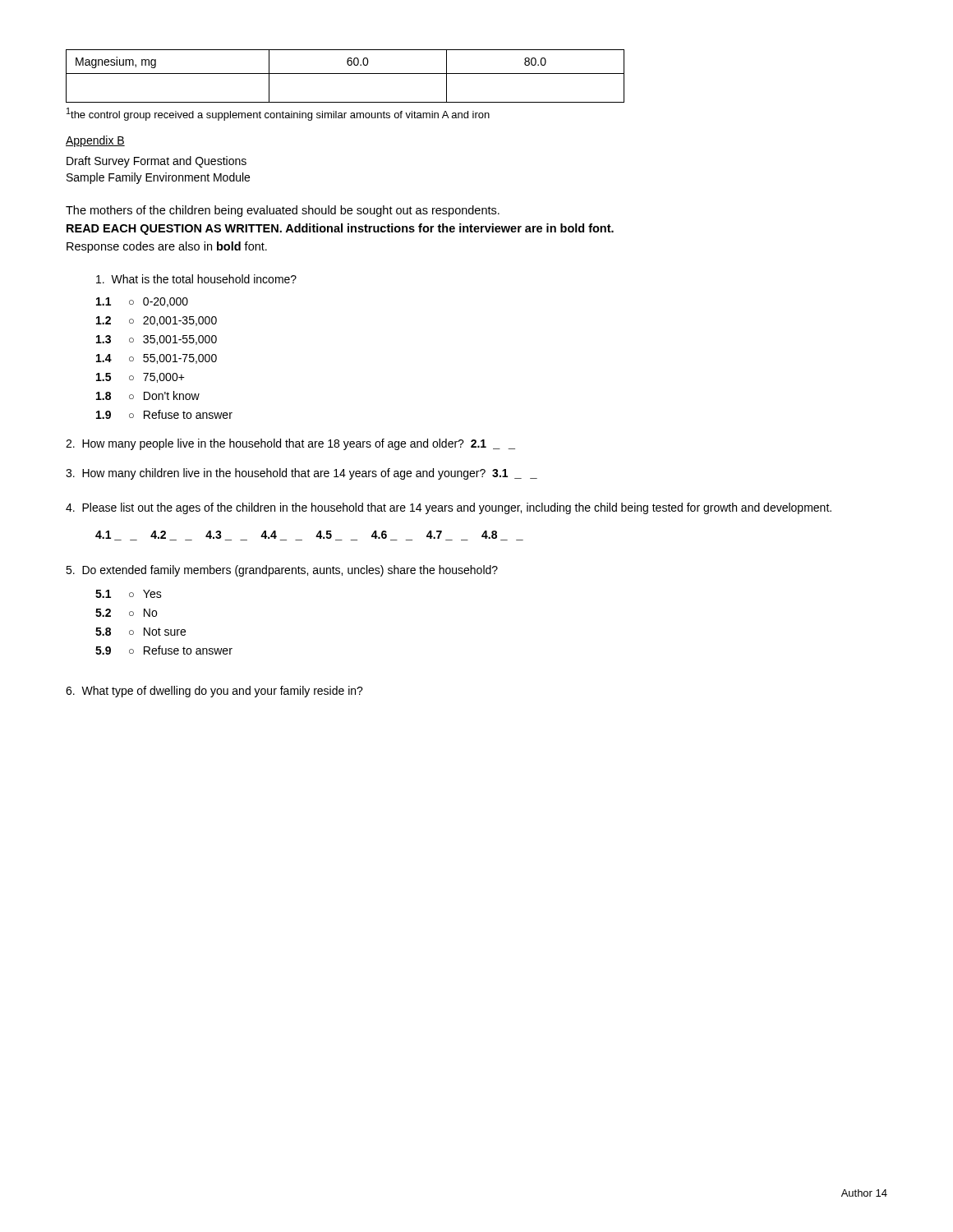Find the section header that reads "Appendix B"
The height and width of the screenshot is (1232, 953).
pos(95,141)
